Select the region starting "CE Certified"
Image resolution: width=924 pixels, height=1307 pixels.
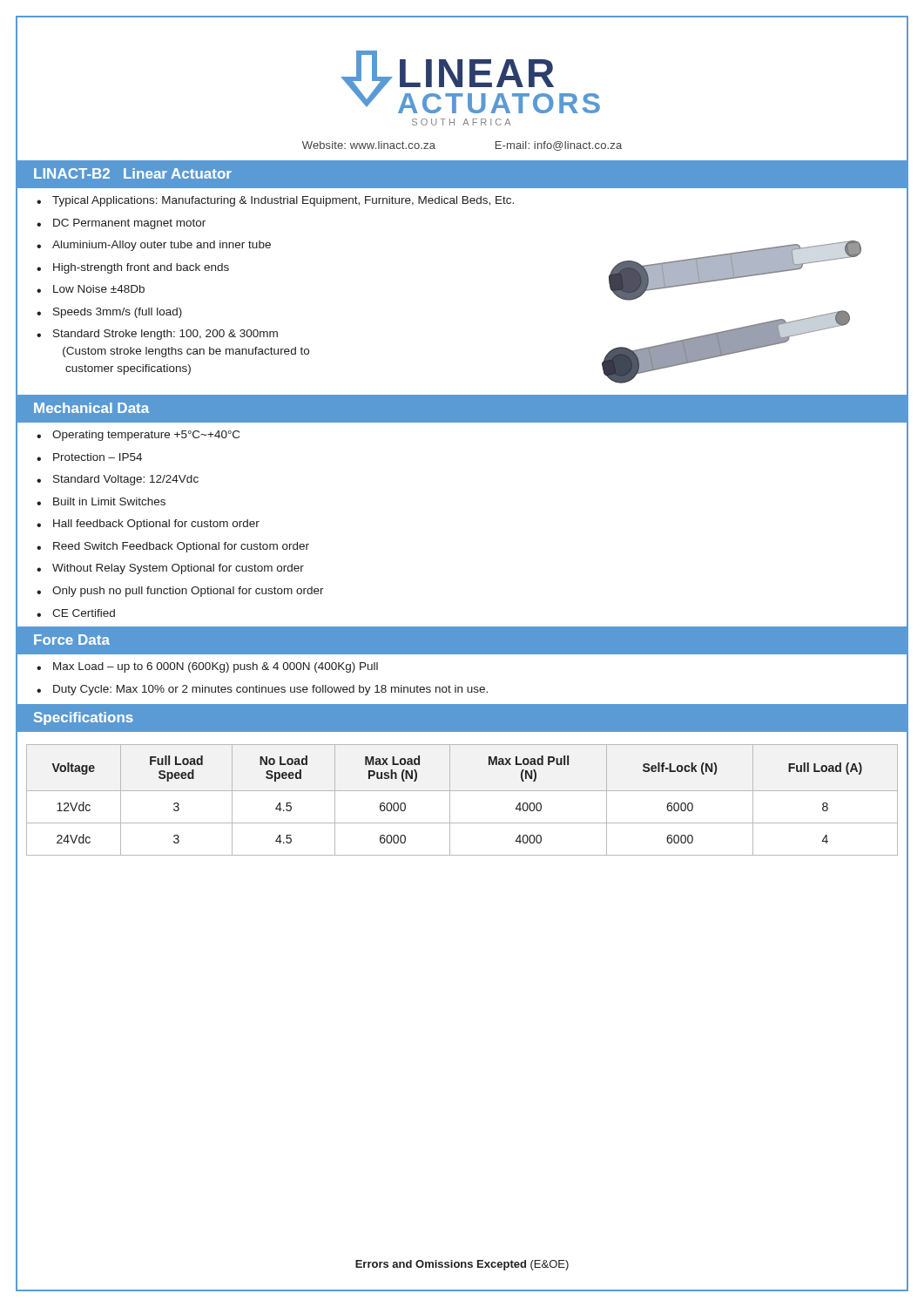click(x=84, y=613)
